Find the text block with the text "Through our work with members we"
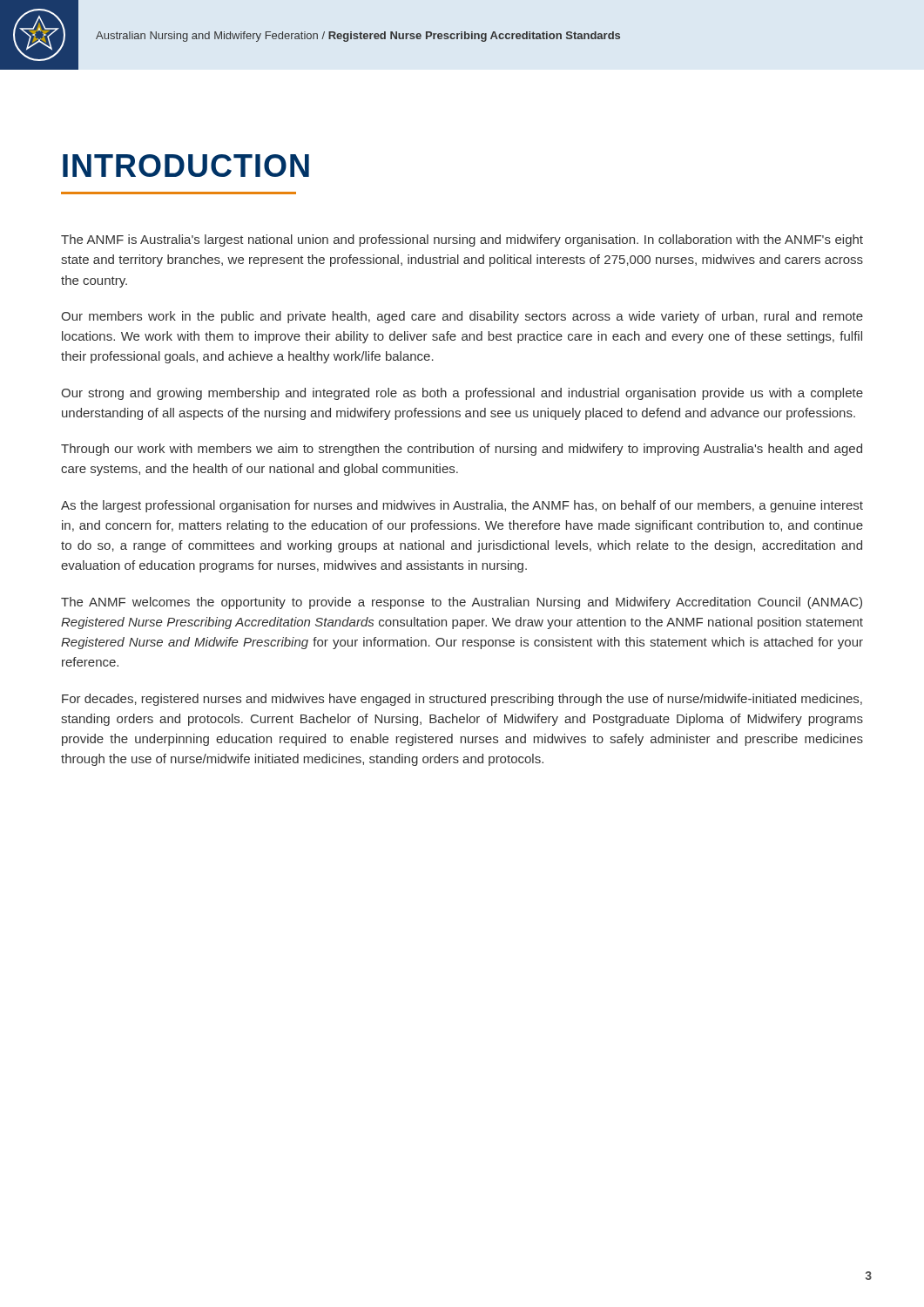 click(462, 458)
